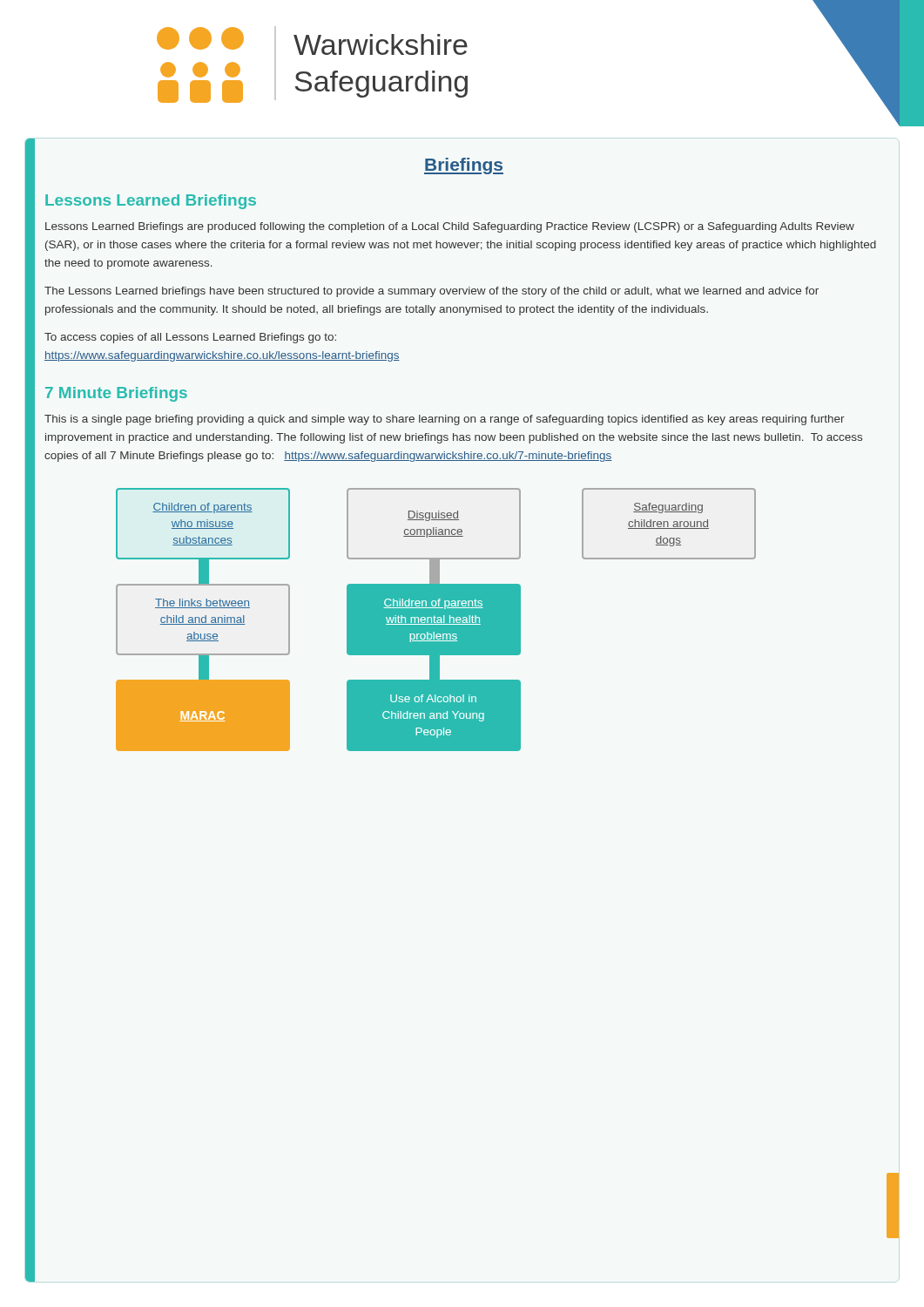
Task: Find the block on this page that starts "This is a single page"
Action: (454, 437)
